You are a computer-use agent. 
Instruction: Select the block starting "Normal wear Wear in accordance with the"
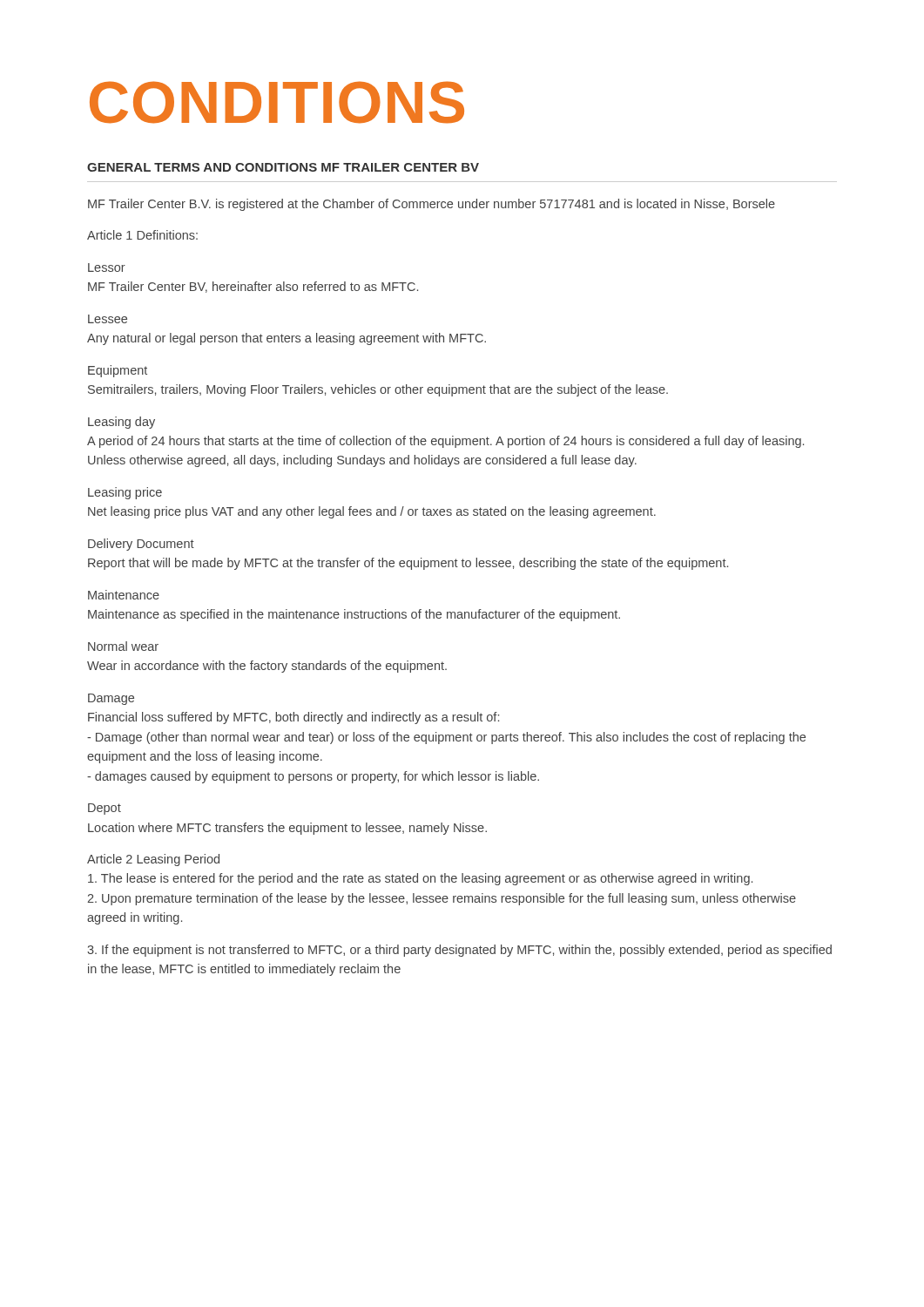click(267, 656)
